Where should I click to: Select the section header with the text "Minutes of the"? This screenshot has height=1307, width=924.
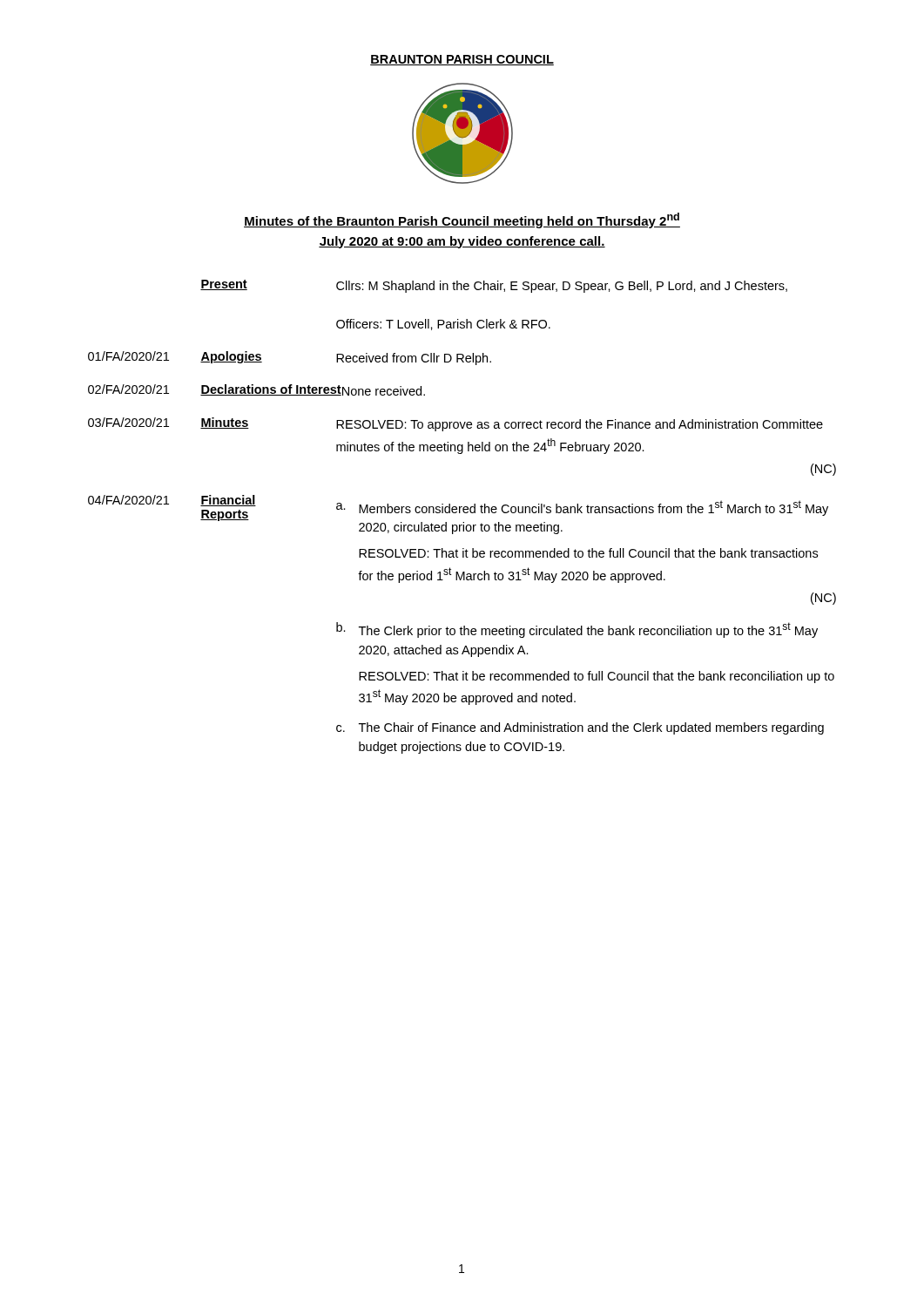tap(462, 230)
